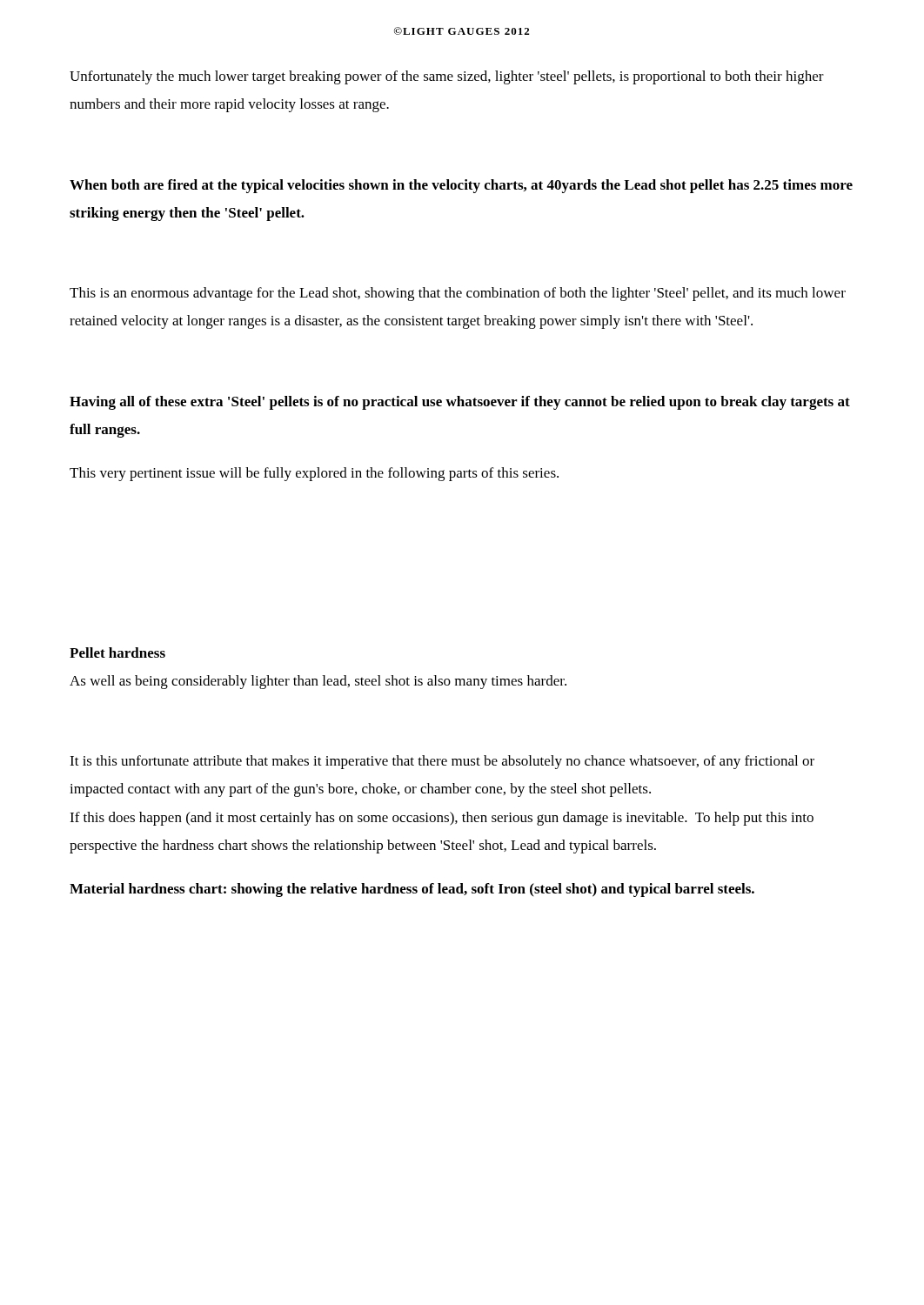
Task: Navigate to the text block starting "If this does happen (and it most"
Action: (442, 831)
